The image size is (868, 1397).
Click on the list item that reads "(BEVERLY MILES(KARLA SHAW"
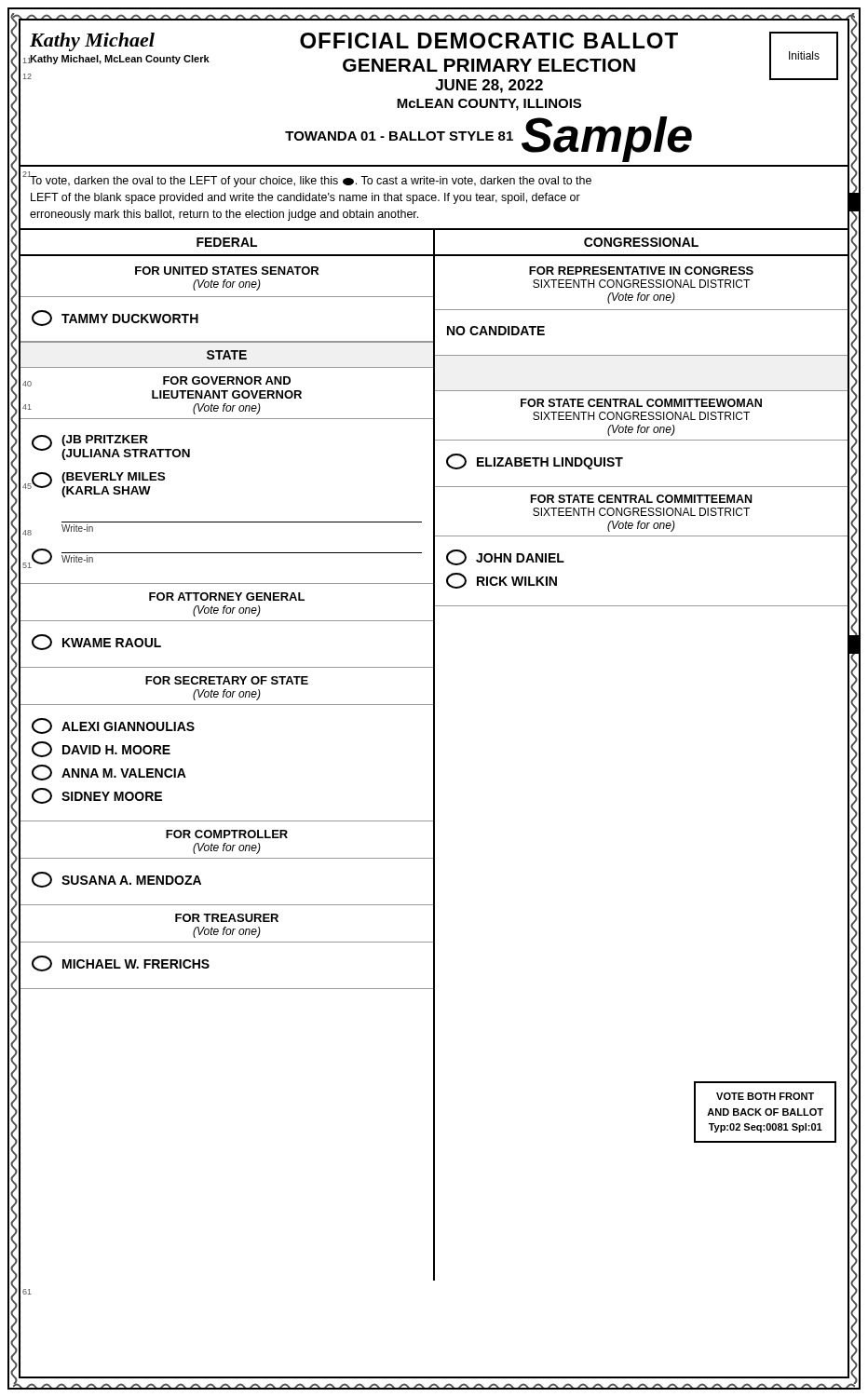(99, 484)
